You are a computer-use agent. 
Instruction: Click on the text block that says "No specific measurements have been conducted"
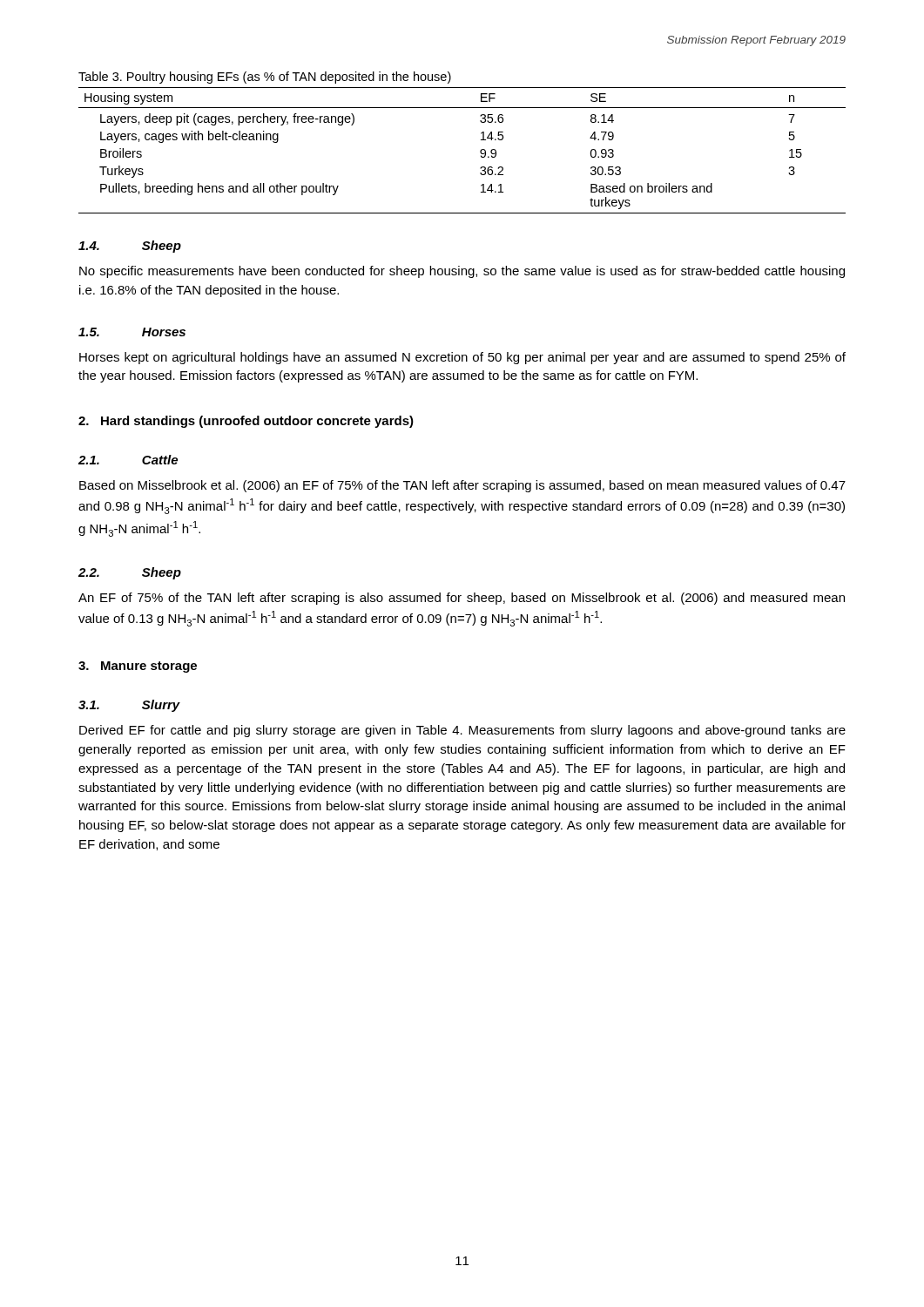click(462, 280)
